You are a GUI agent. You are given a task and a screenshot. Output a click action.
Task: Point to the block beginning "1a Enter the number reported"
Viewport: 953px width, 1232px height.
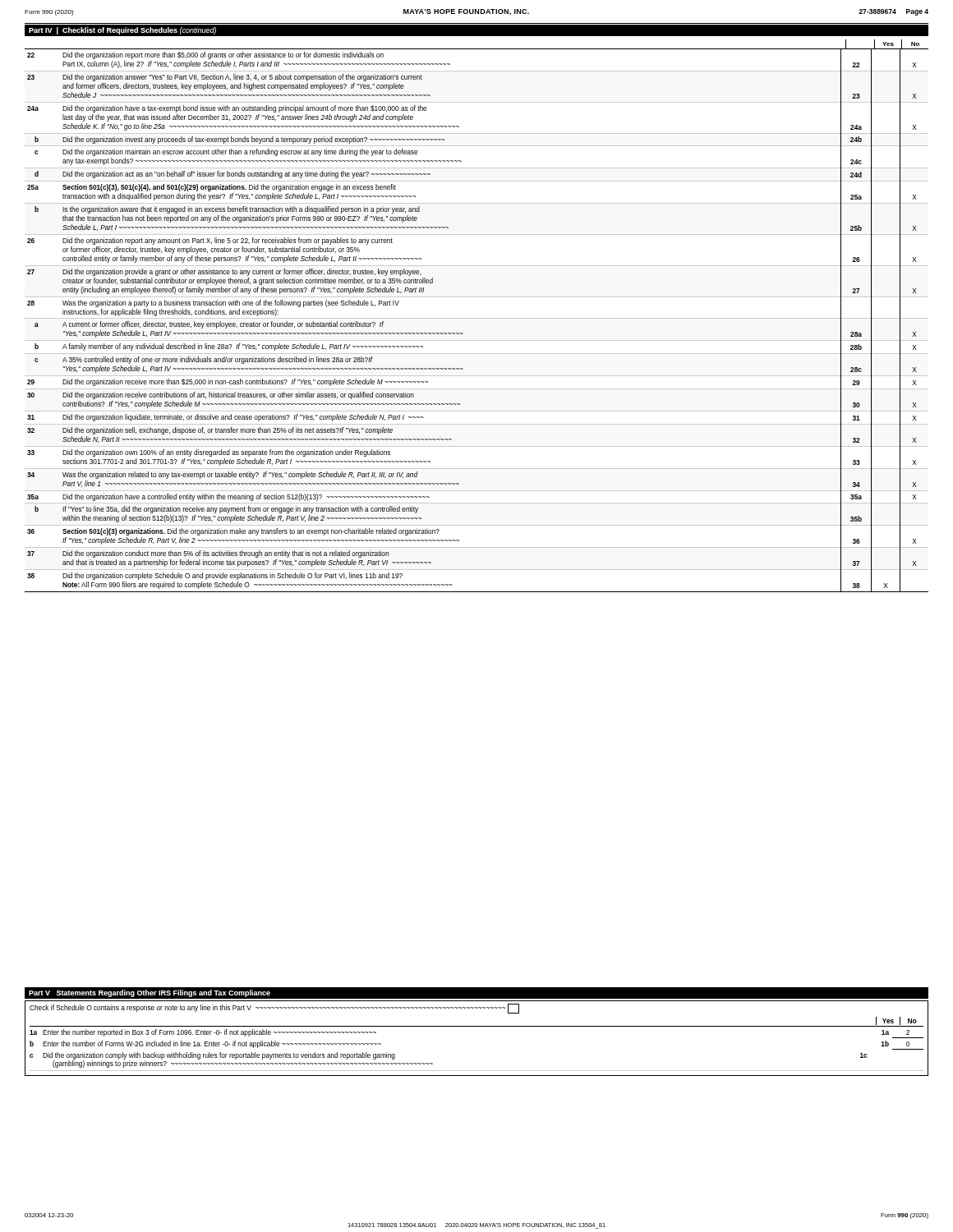click(x=476, y=1033)
